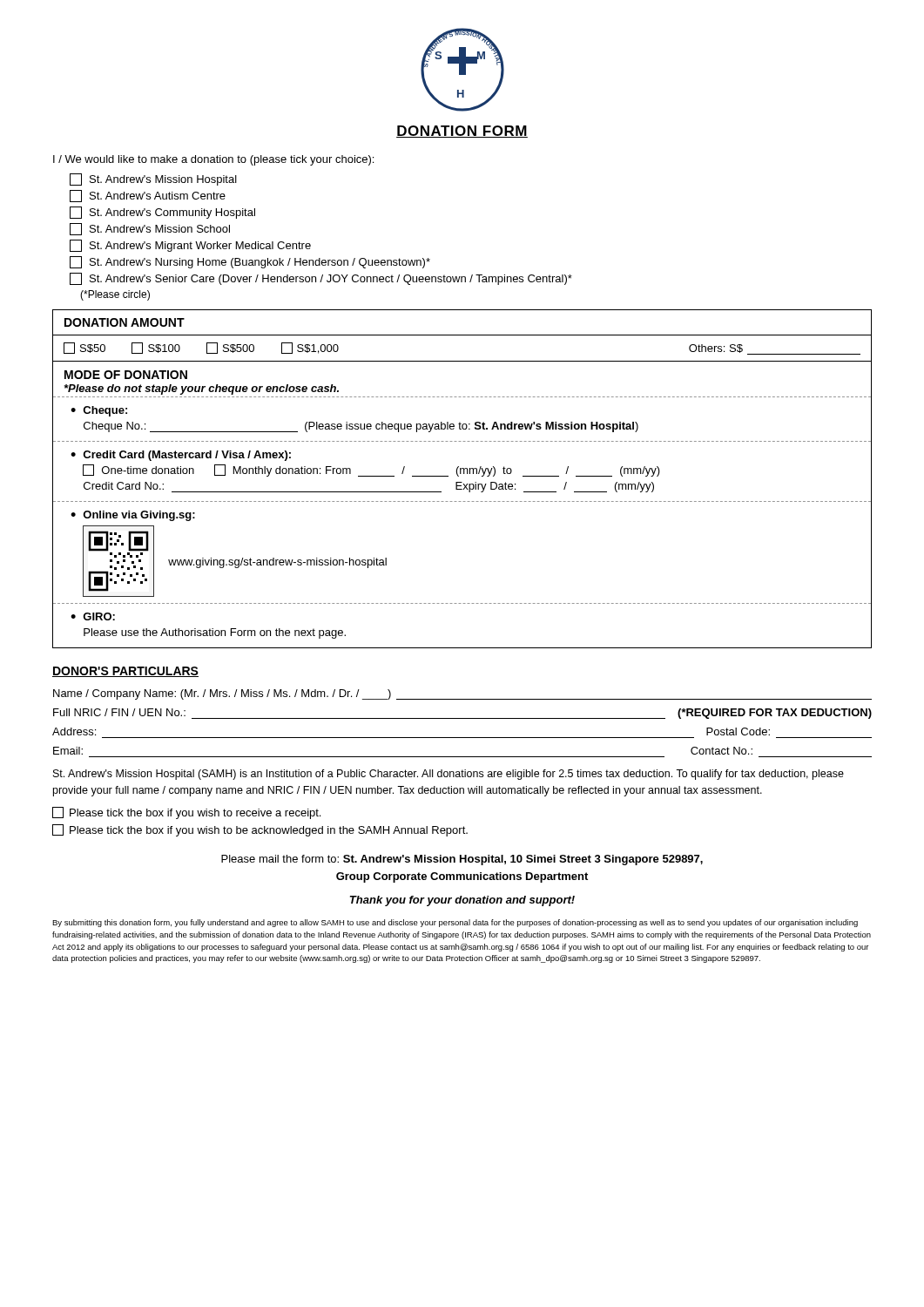Find the block on this page that starts "St. Andrew's Senior Care (Dover / Henderson"

pos(321,278)
